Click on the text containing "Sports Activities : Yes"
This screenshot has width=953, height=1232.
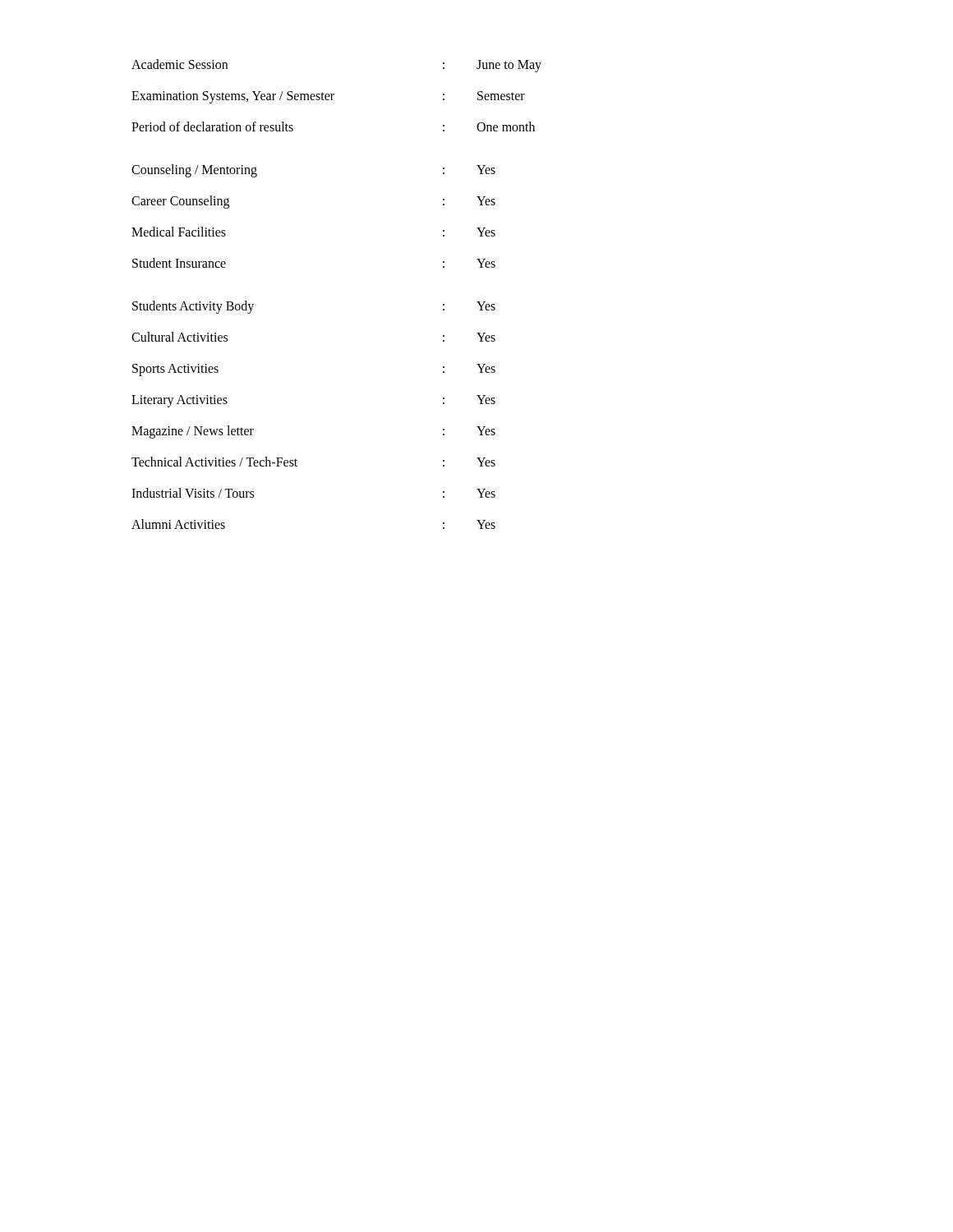[x=452, y=369]
